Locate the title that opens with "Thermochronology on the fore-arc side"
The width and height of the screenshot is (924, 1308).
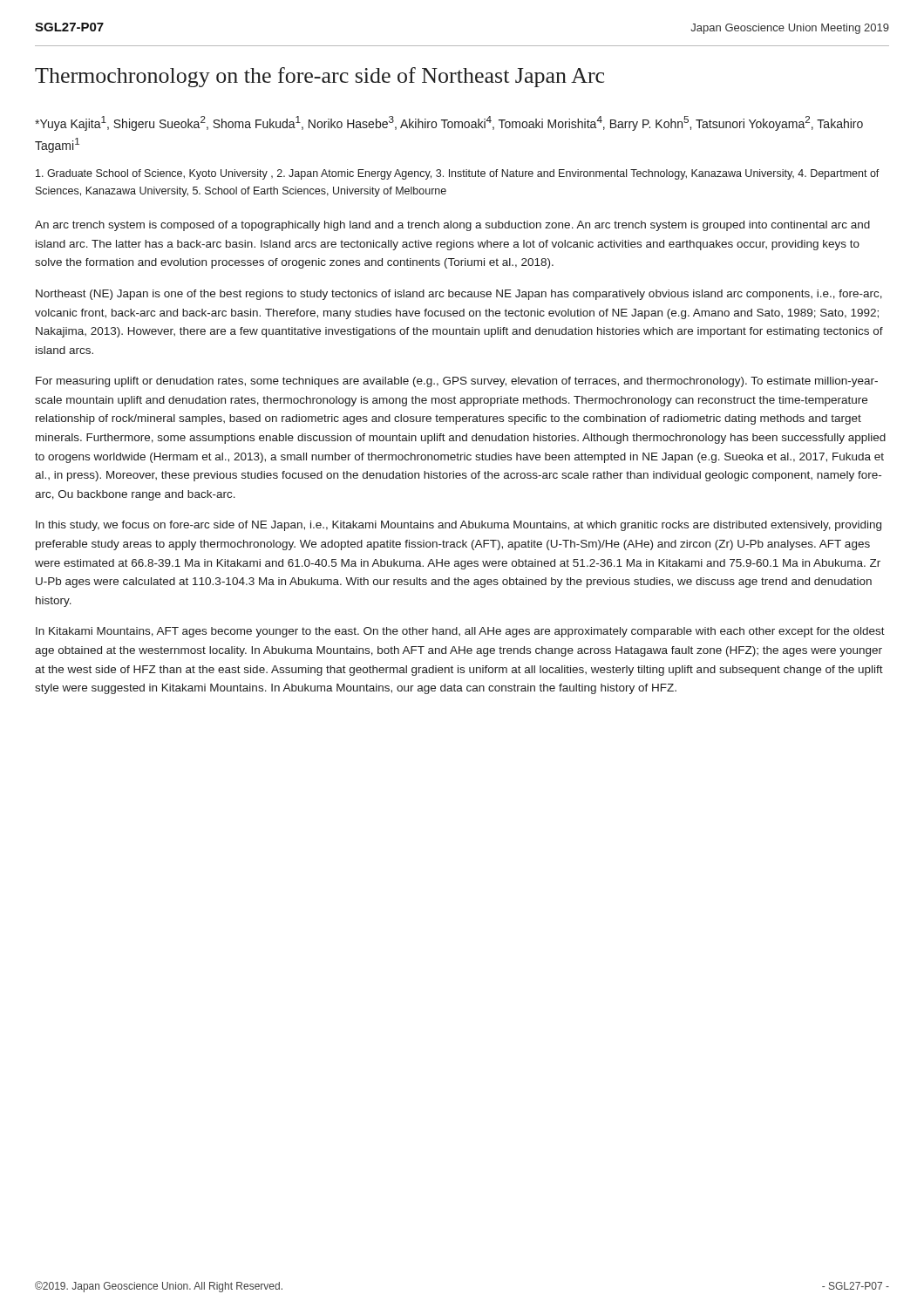(x=462, y=76)
